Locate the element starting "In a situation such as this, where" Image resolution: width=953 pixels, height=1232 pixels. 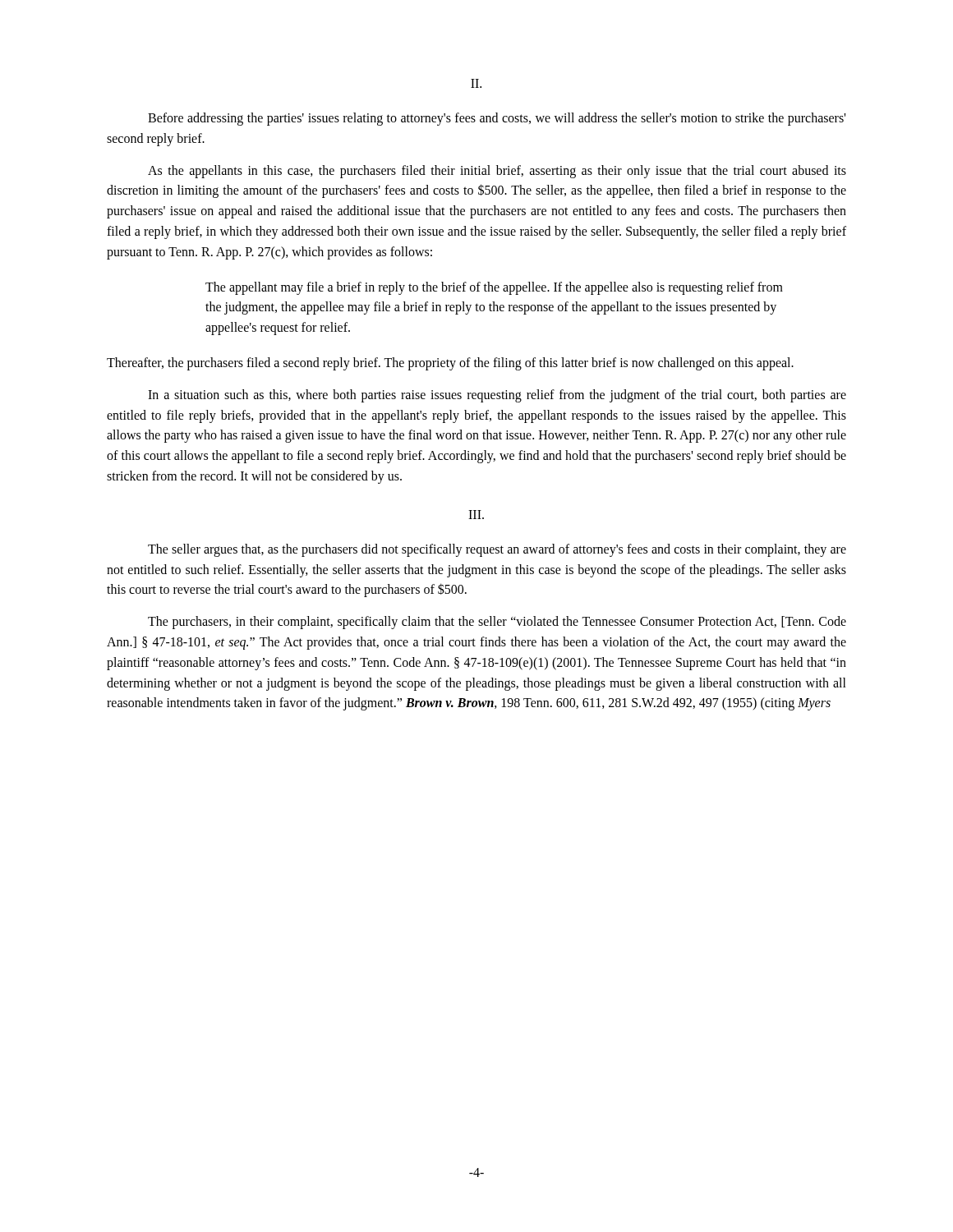pos(476,435)
